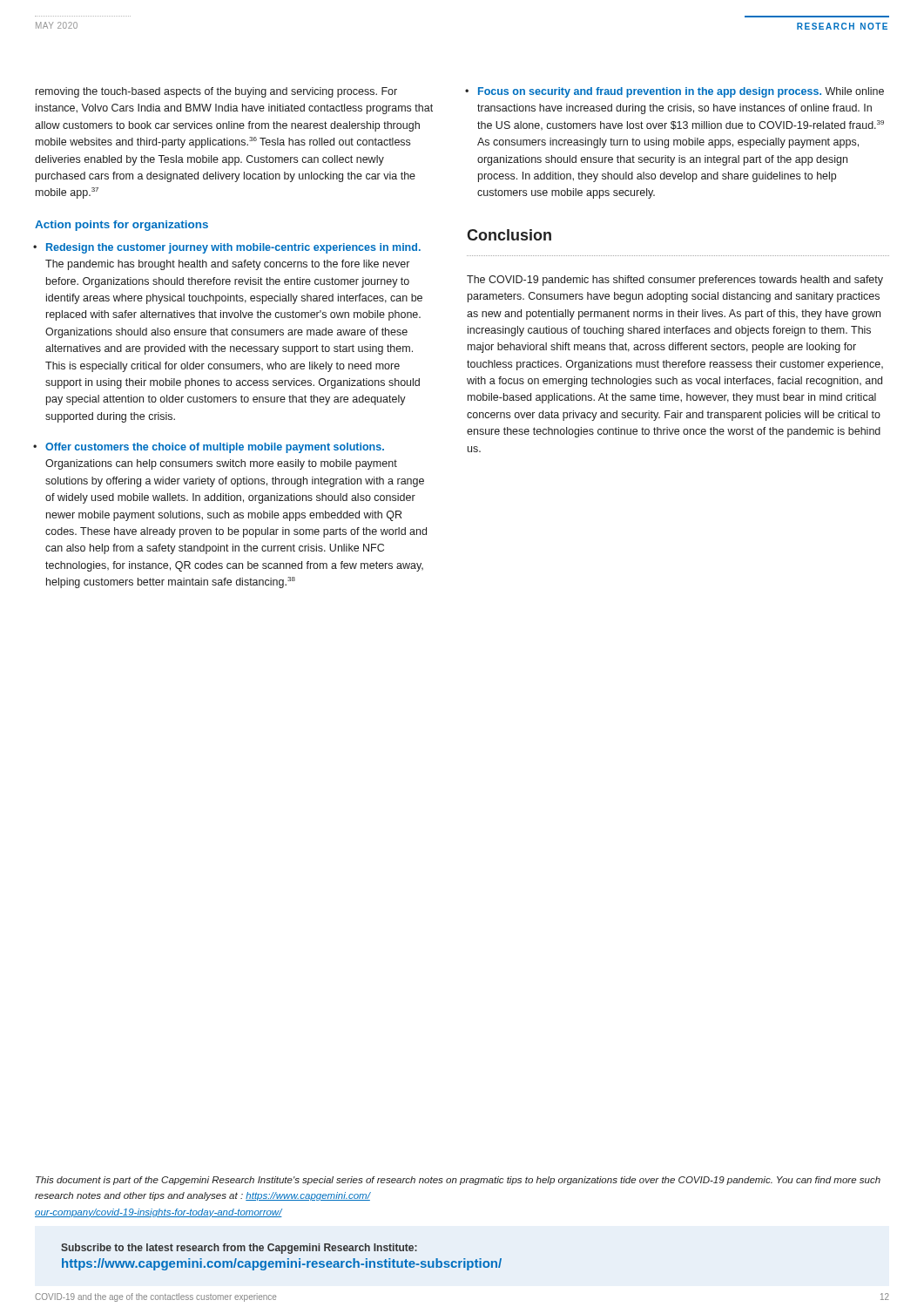This screenshot has height=1307, width=924.
Task: Click the passage that begins "Subscribe to the latest research from"
Action: pyautogui.click(x=462, y=1256)
